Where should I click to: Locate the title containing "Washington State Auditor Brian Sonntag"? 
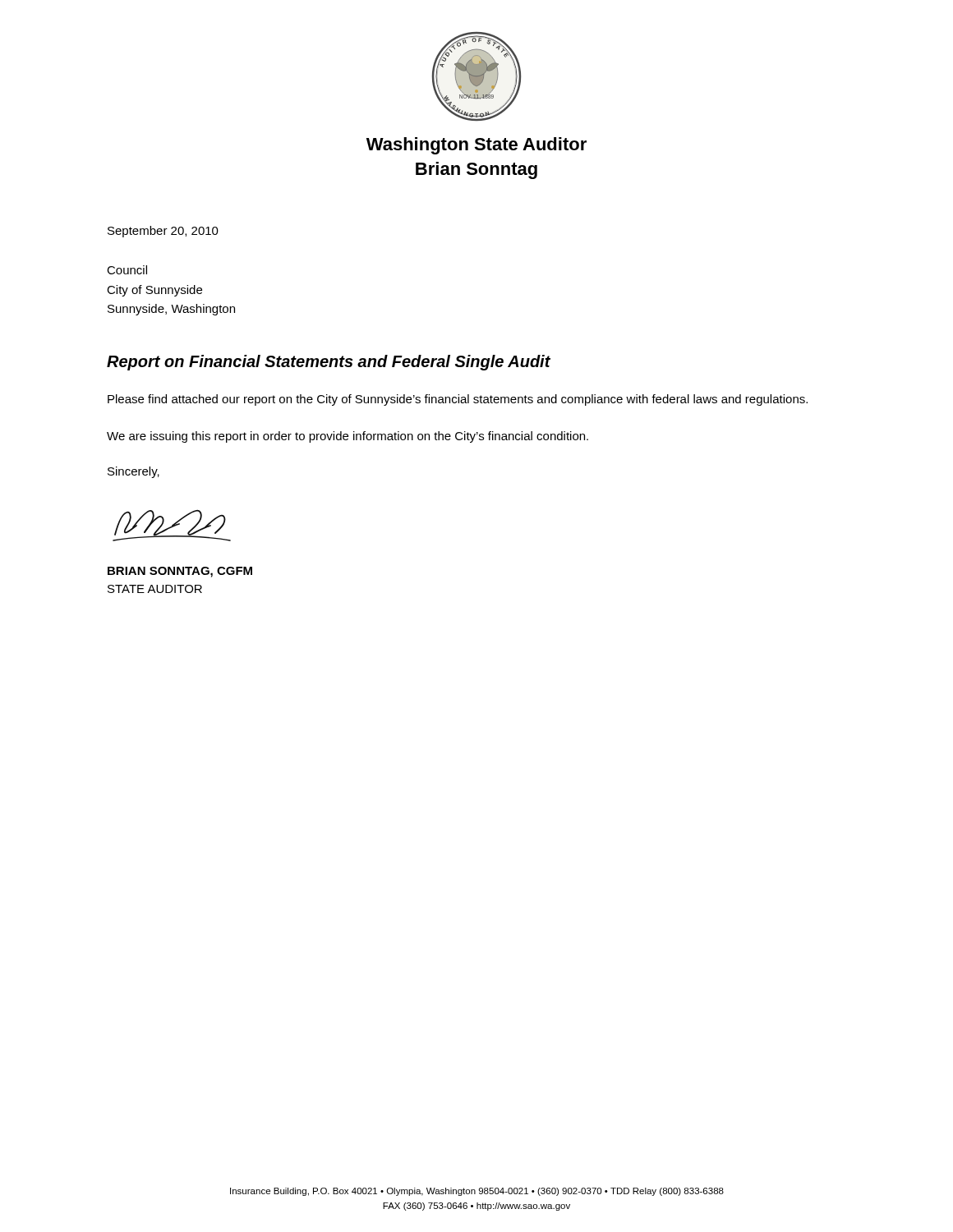[x=476, y=157]
